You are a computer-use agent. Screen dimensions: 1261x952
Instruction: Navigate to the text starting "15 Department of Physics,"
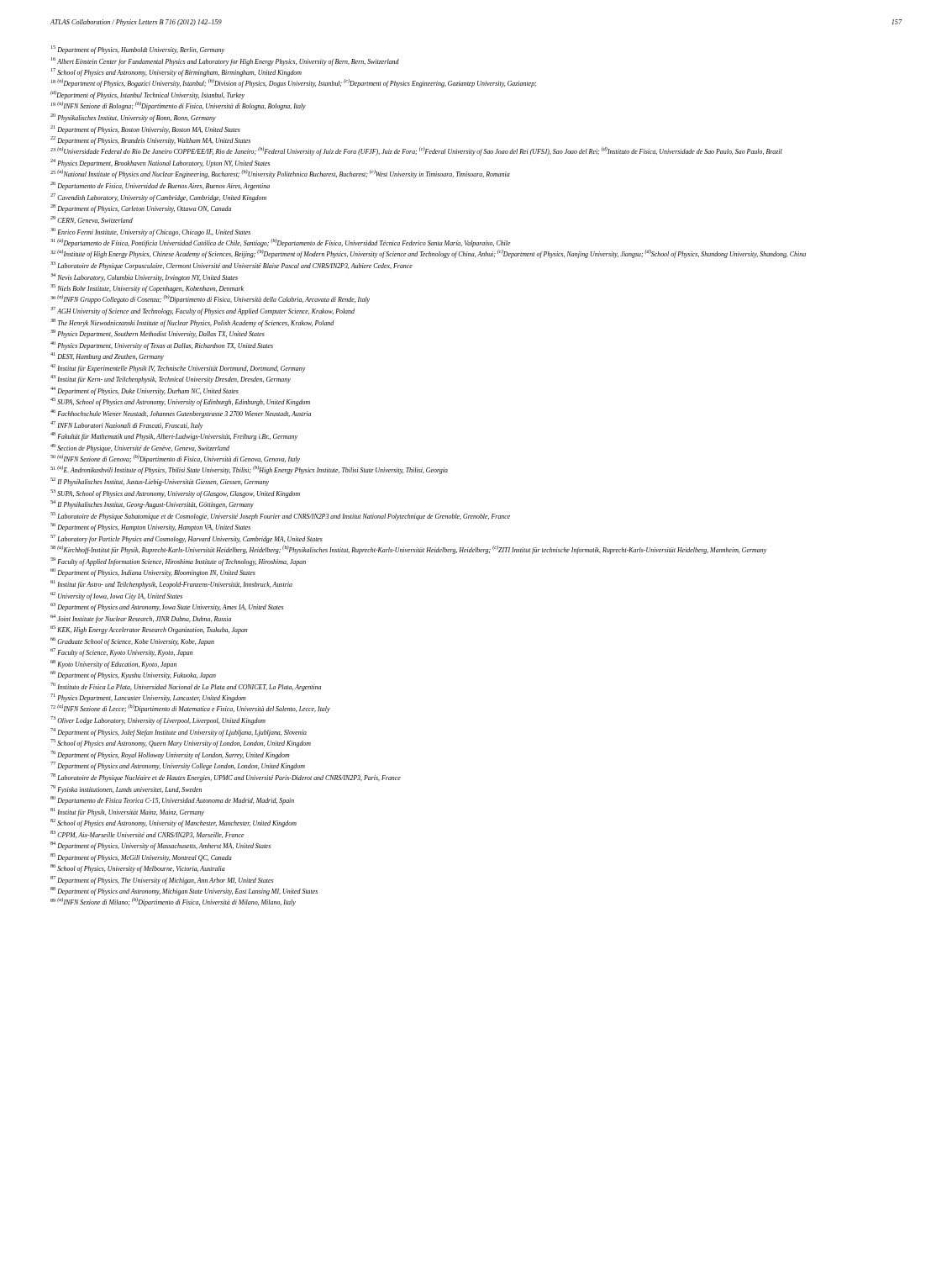tap(137, 49)
